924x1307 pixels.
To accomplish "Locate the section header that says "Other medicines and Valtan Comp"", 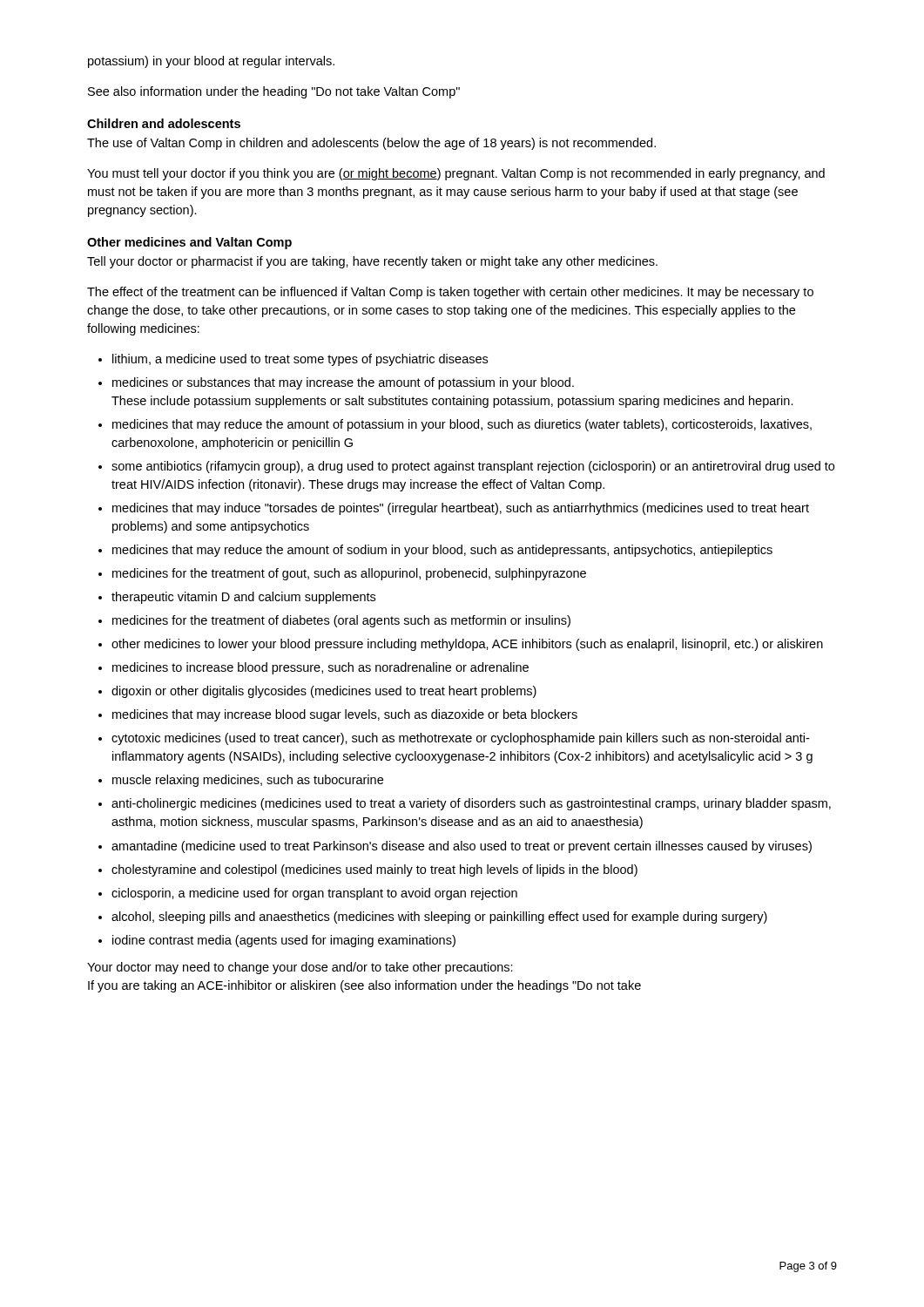I will point(190,242).
